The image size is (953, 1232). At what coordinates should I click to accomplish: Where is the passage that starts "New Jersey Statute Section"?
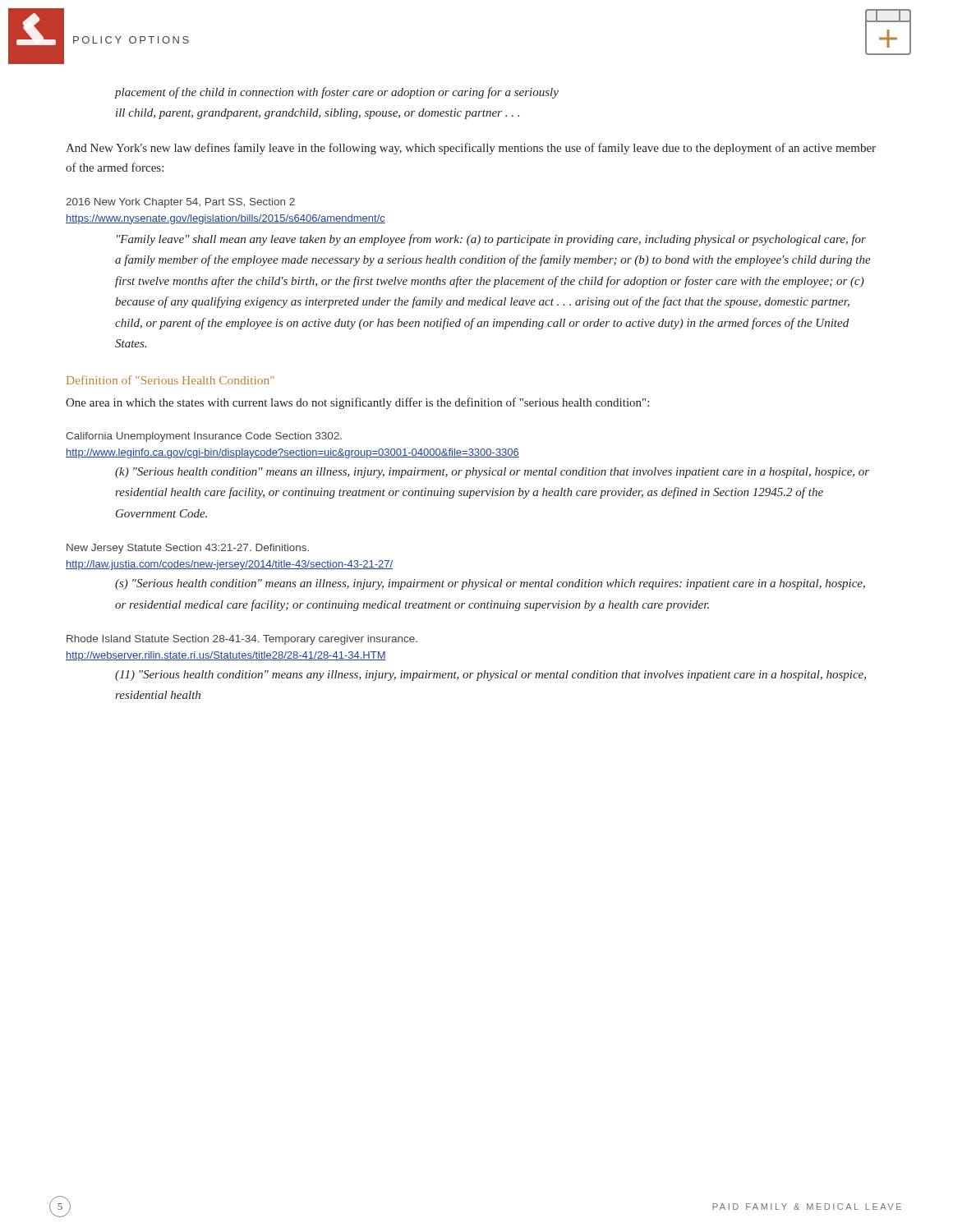(188, 549)
